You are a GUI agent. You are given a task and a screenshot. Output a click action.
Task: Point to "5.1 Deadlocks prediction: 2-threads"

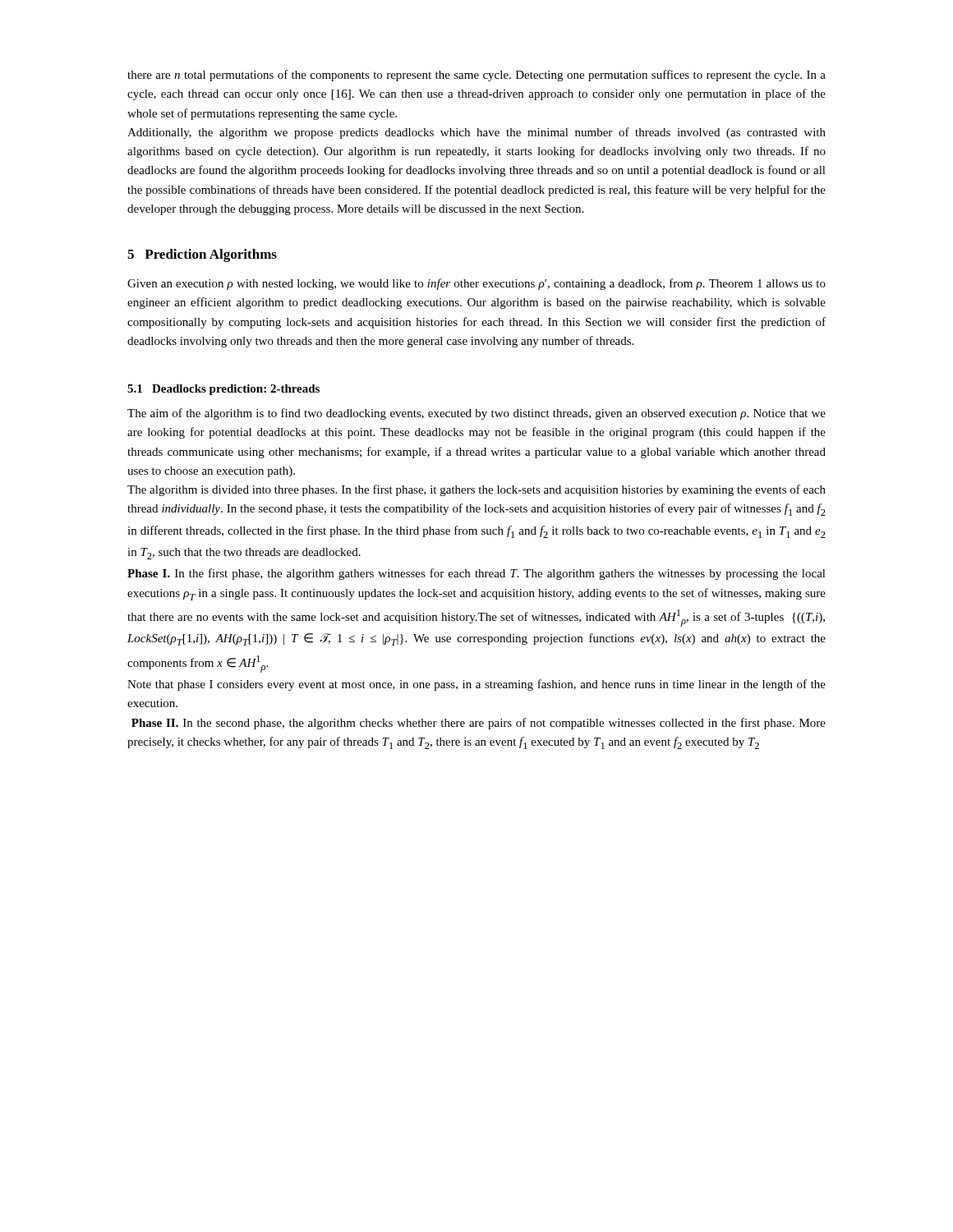(224, 389)
